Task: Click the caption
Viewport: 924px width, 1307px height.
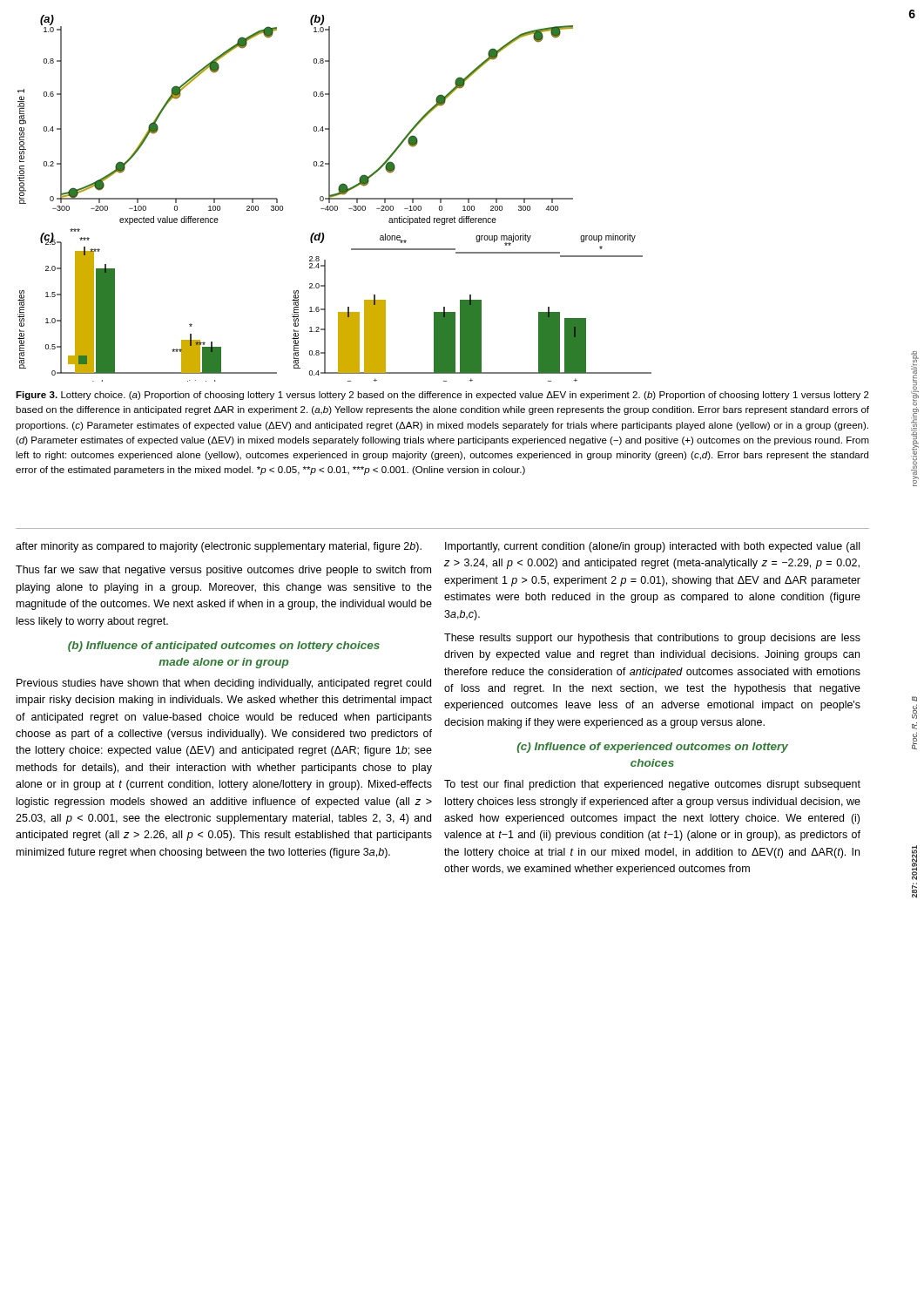Action: click(x=442, y=433)
